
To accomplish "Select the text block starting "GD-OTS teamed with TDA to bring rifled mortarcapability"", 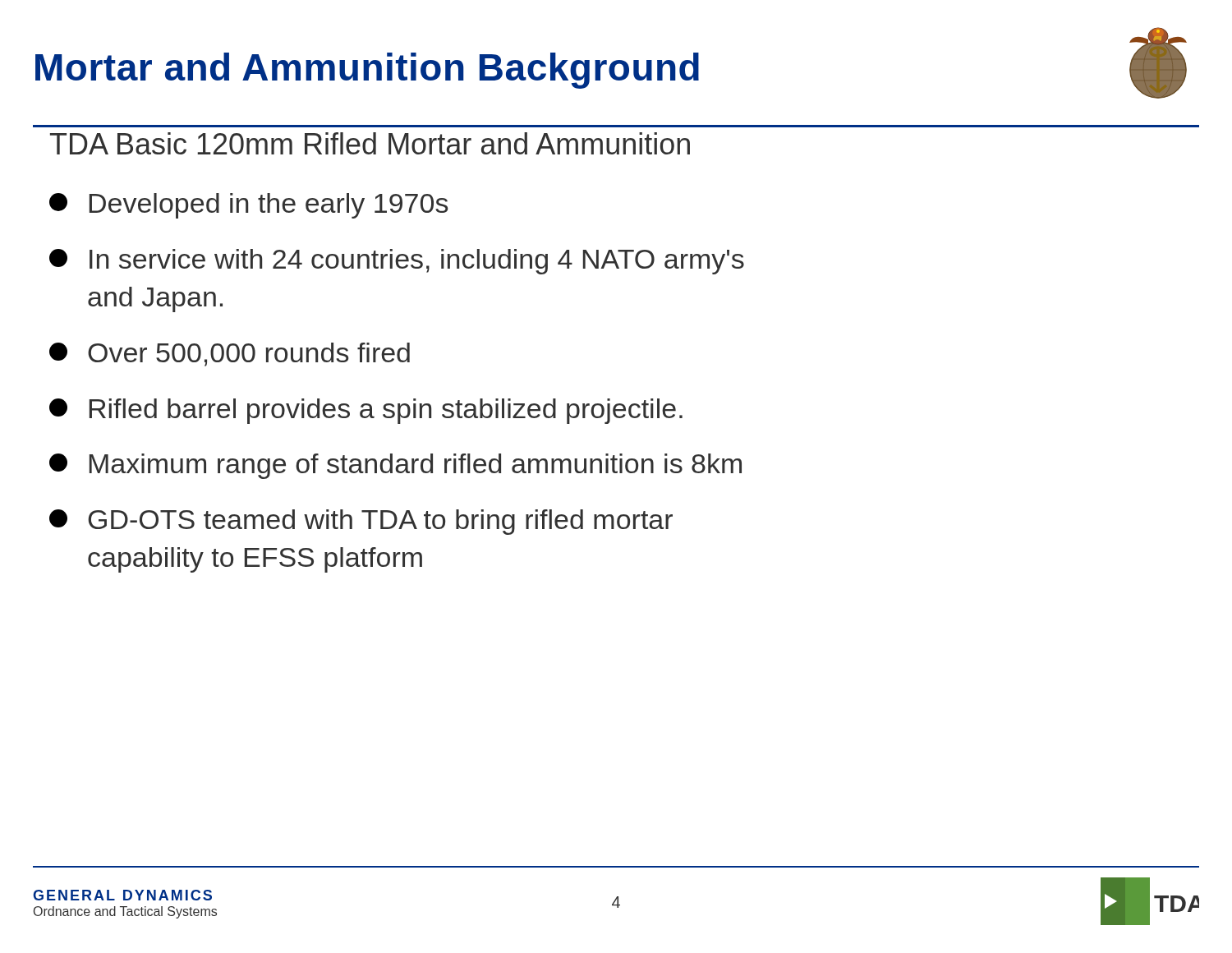I will (616, 539).
